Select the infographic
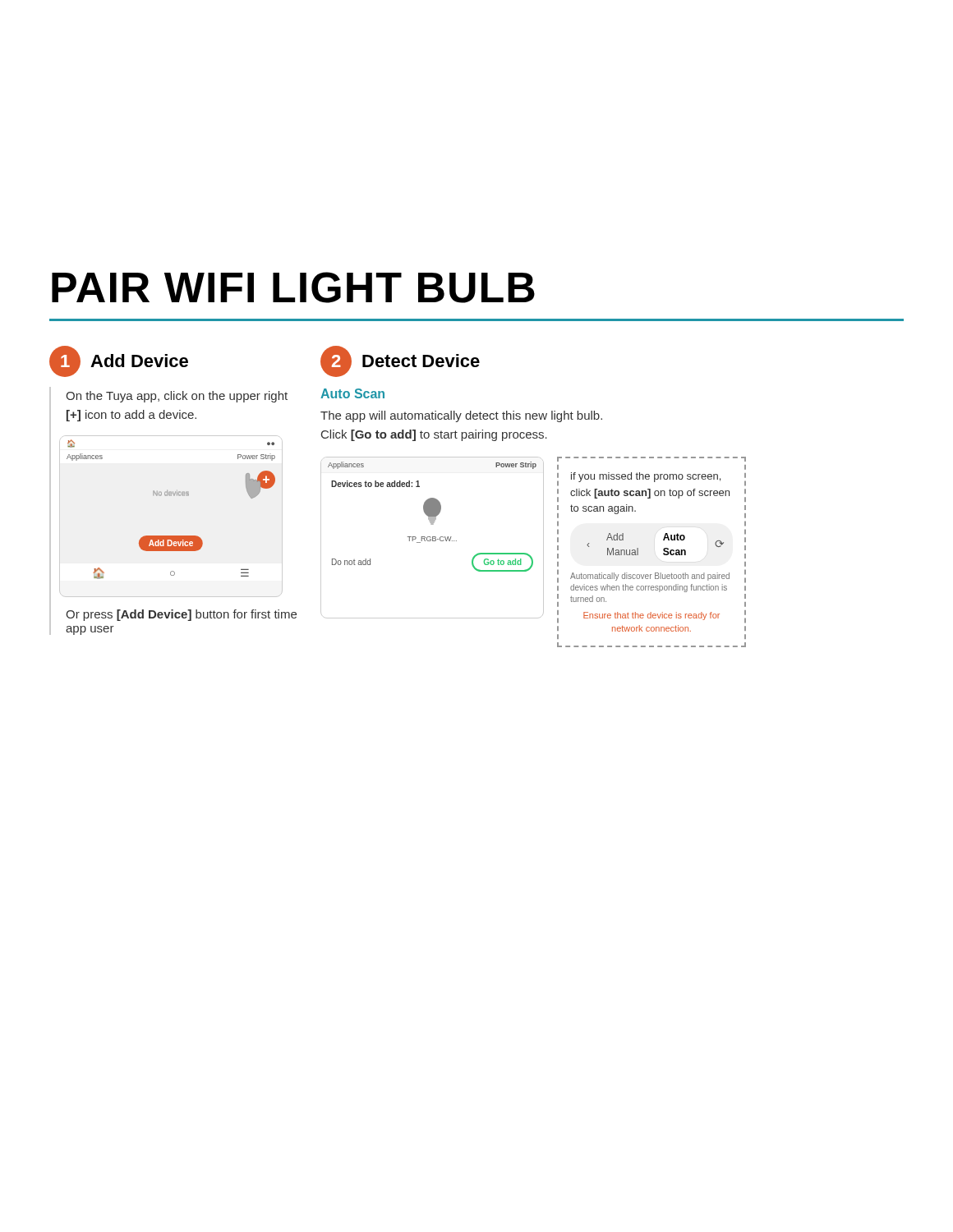The image size is (953, 1232). tap(652, 552)
